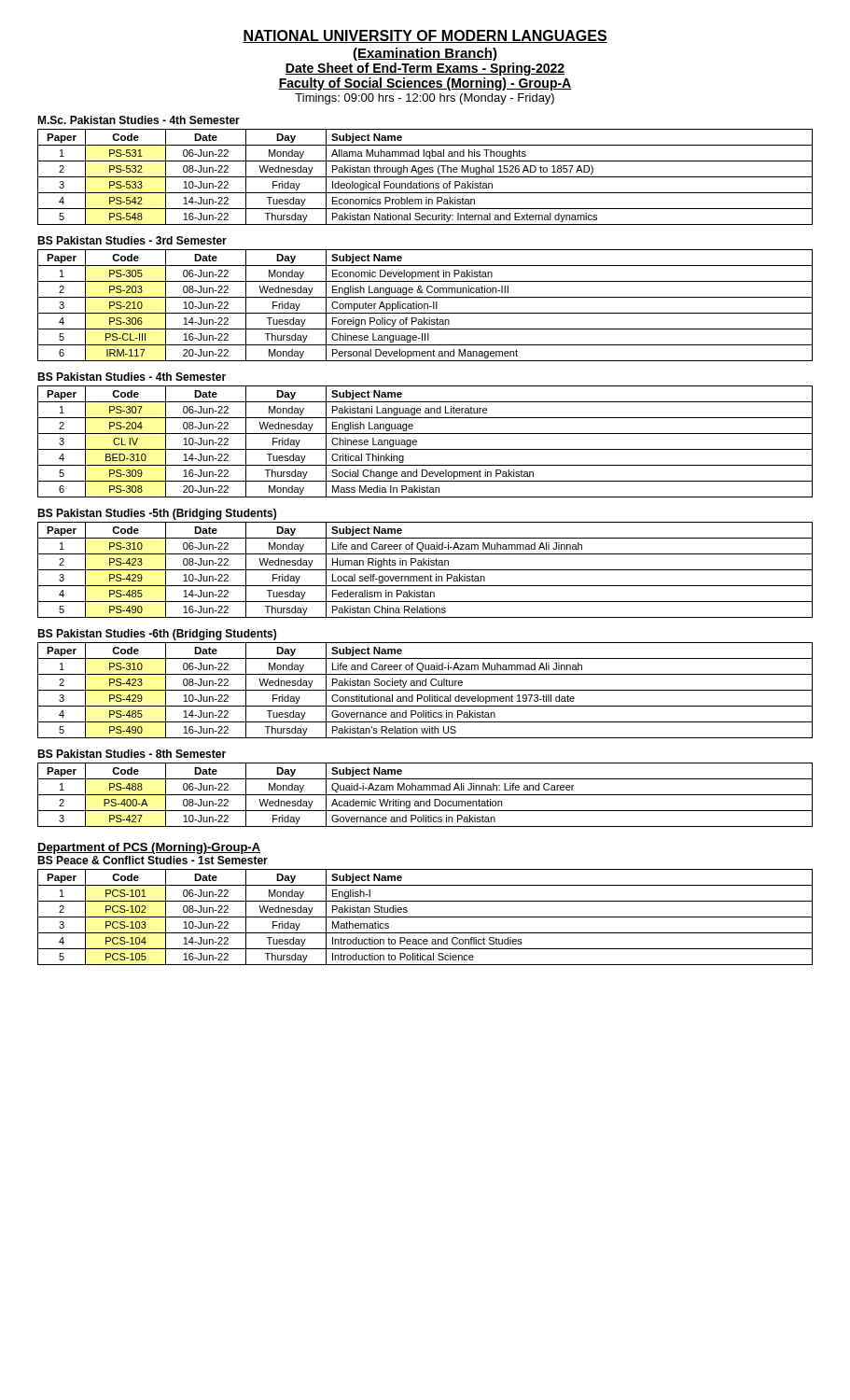Find the table that mentions "CL IV"
The width and height of the screenshot is (850, 1400).
[425, 441]
